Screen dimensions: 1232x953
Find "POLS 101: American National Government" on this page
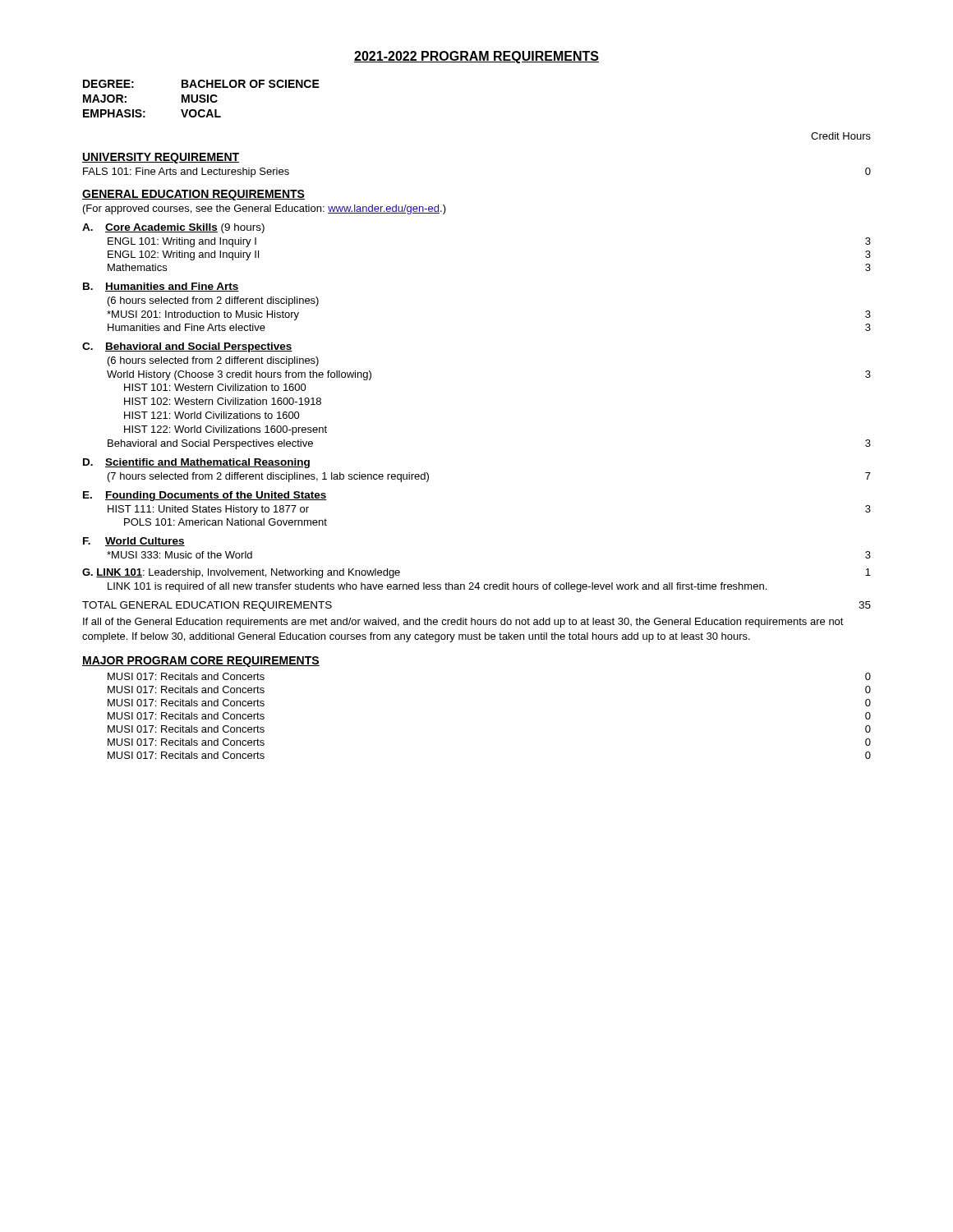tap(225, 522)
